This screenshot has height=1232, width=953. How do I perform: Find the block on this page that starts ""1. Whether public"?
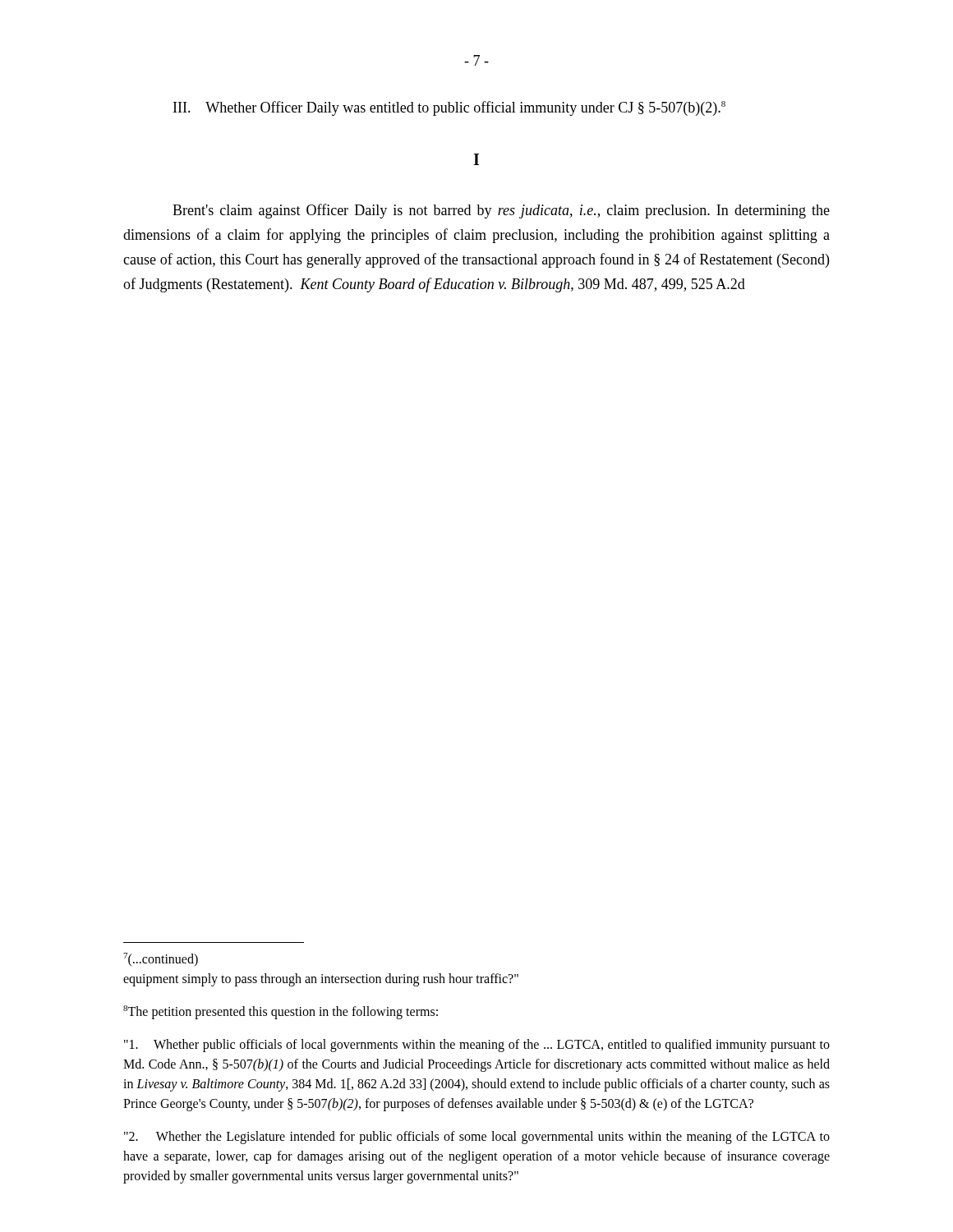[476, 1074]
